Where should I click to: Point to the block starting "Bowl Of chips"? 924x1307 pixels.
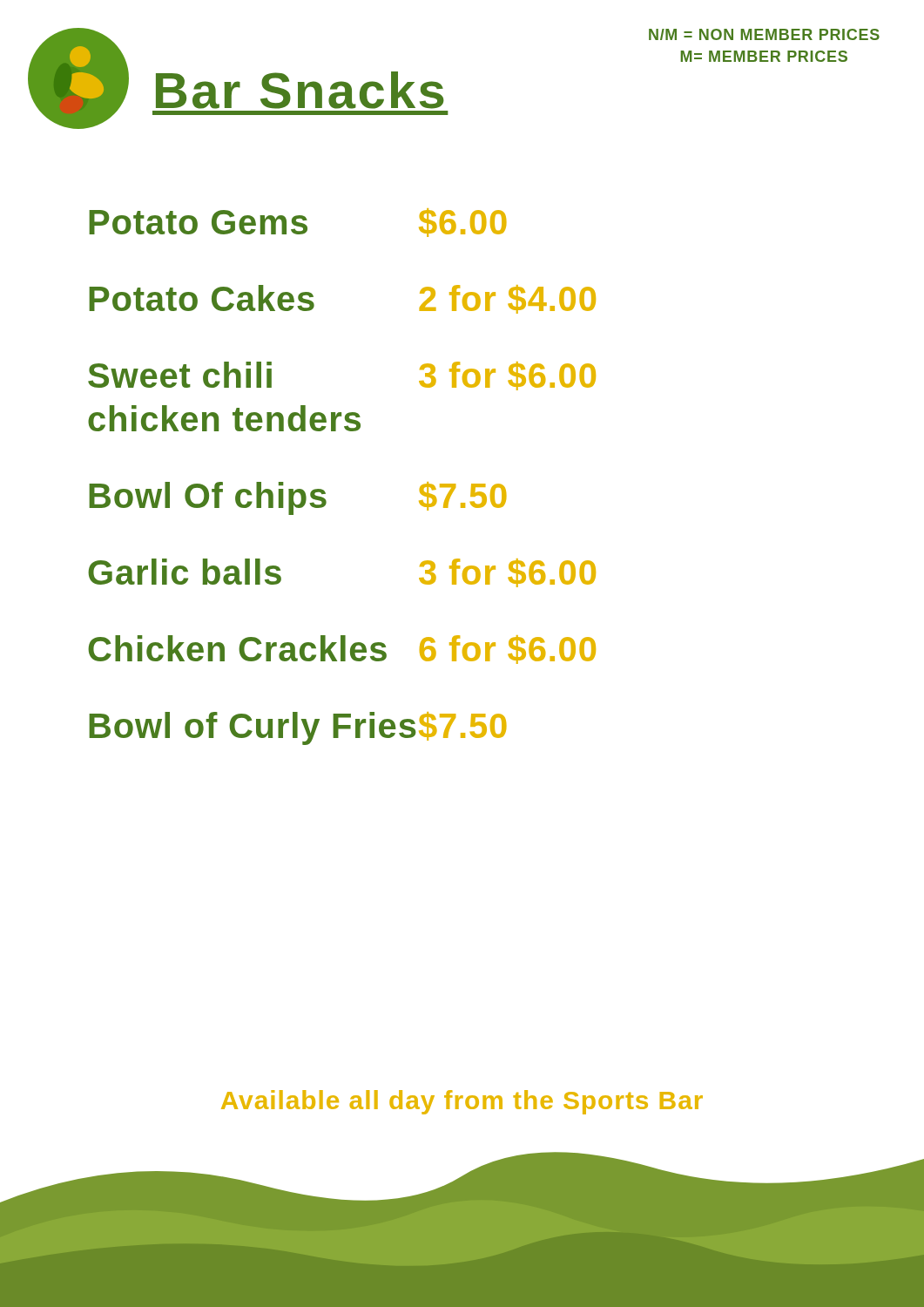click(x=208, y=496)
